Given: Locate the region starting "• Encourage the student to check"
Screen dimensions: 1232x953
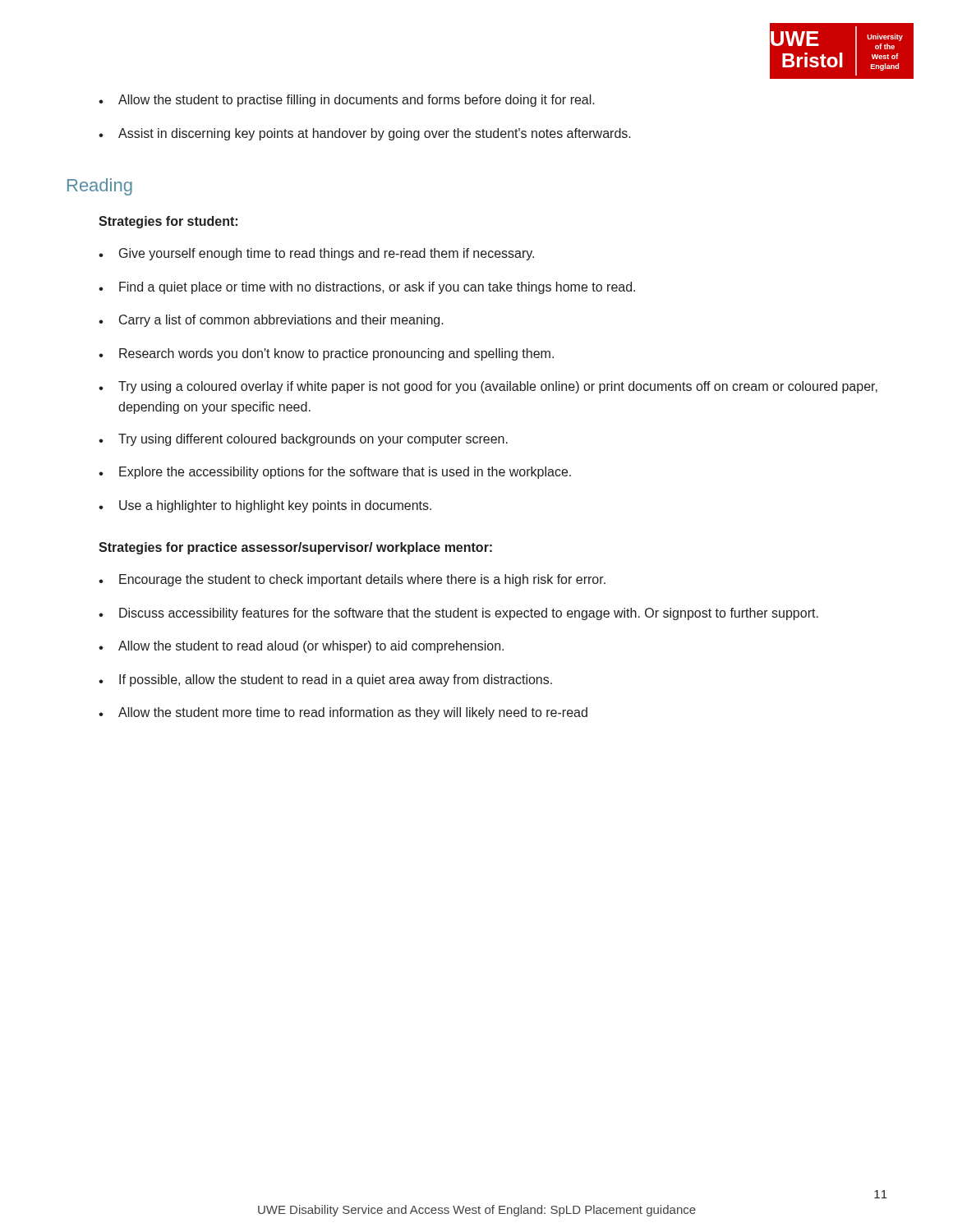Looking at the screenshot, I should click(x=352, y=581).
